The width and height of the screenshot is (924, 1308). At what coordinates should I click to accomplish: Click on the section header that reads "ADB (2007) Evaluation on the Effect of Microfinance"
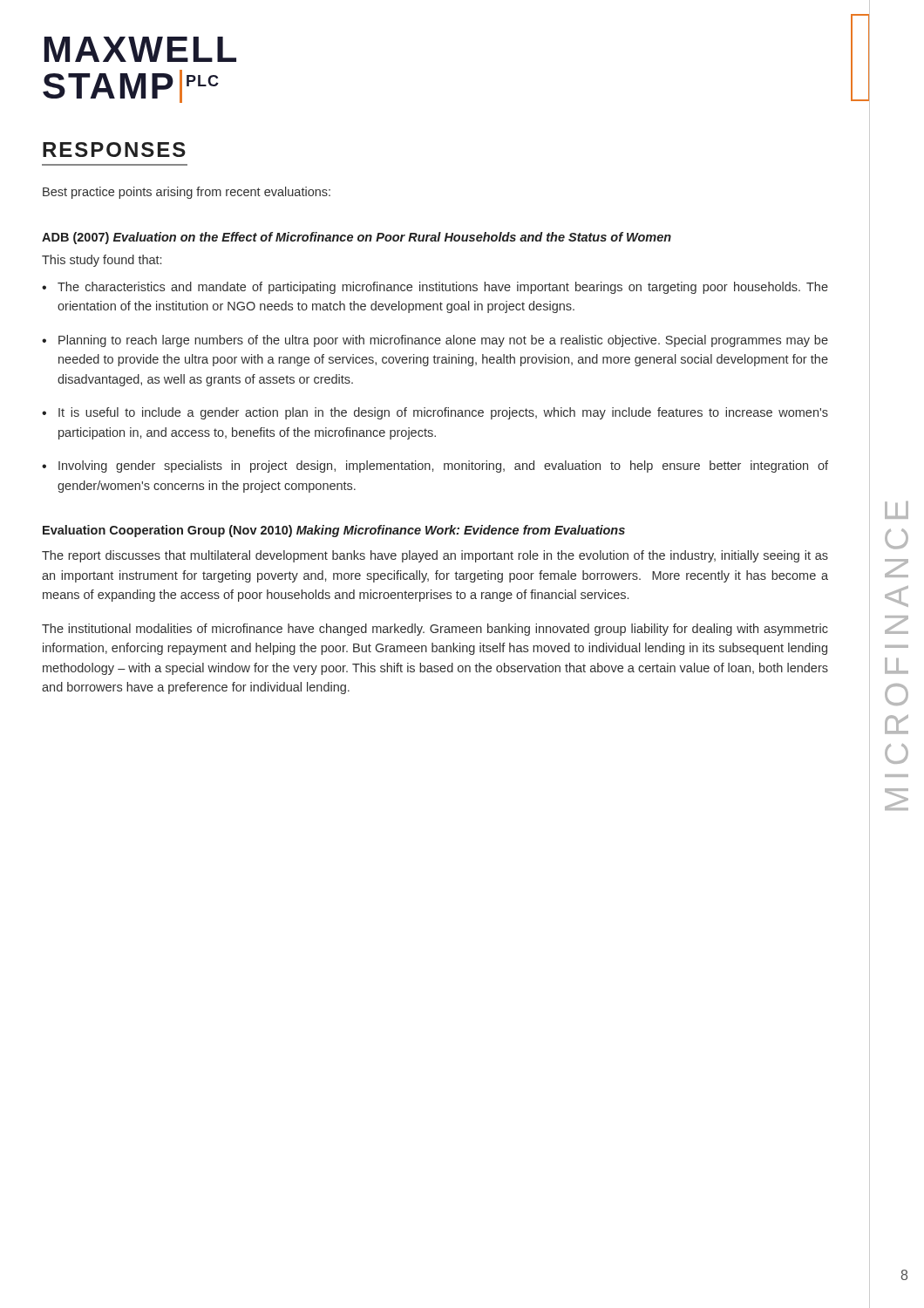pos(357,237)
